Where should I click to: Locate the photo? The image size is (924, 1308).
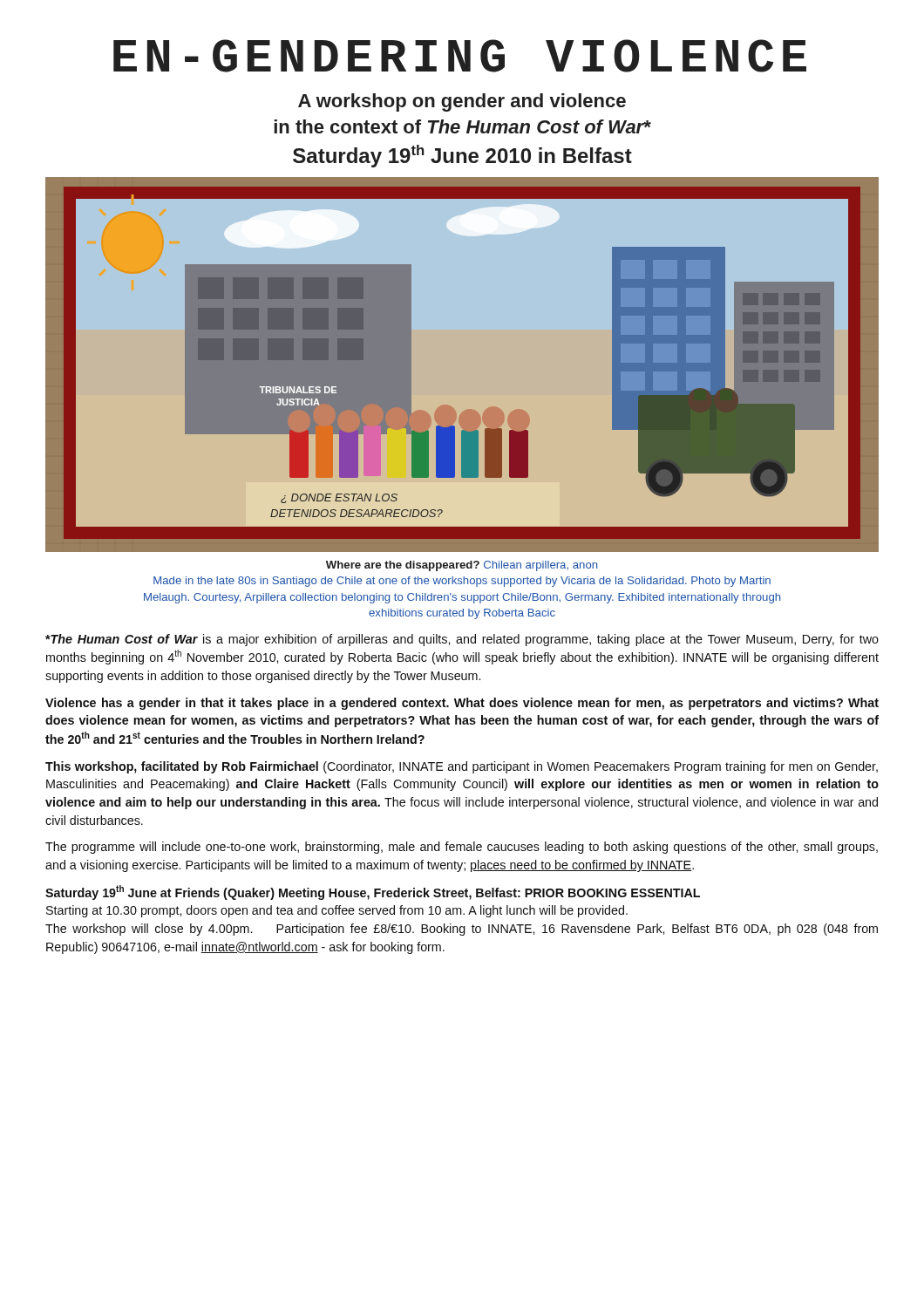click(462, 364)
